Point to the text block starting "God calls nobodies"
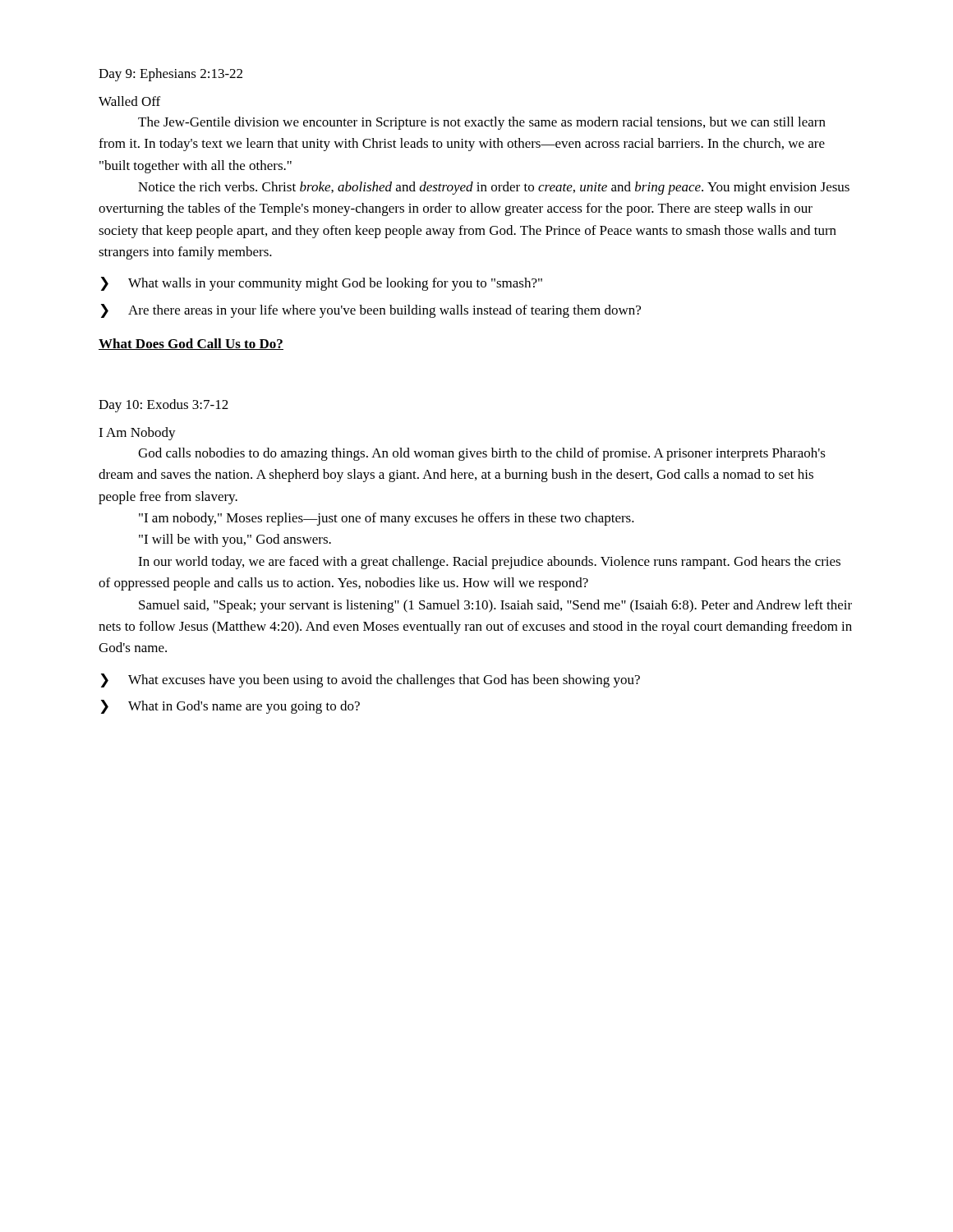Screen dimensions: 1232x953 tap(476, 551)
